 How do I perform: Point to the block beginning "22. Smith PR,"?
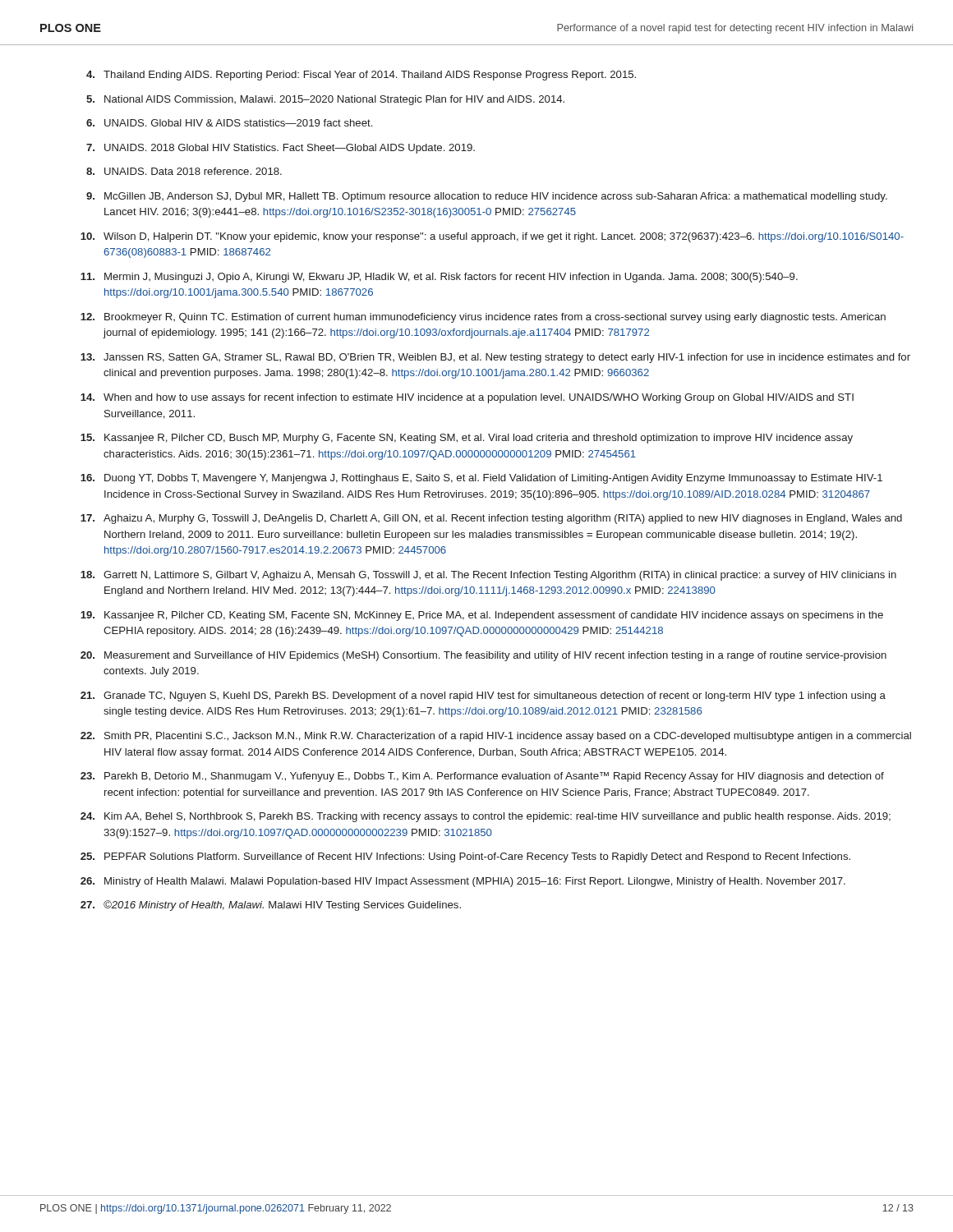coord(490,744)
